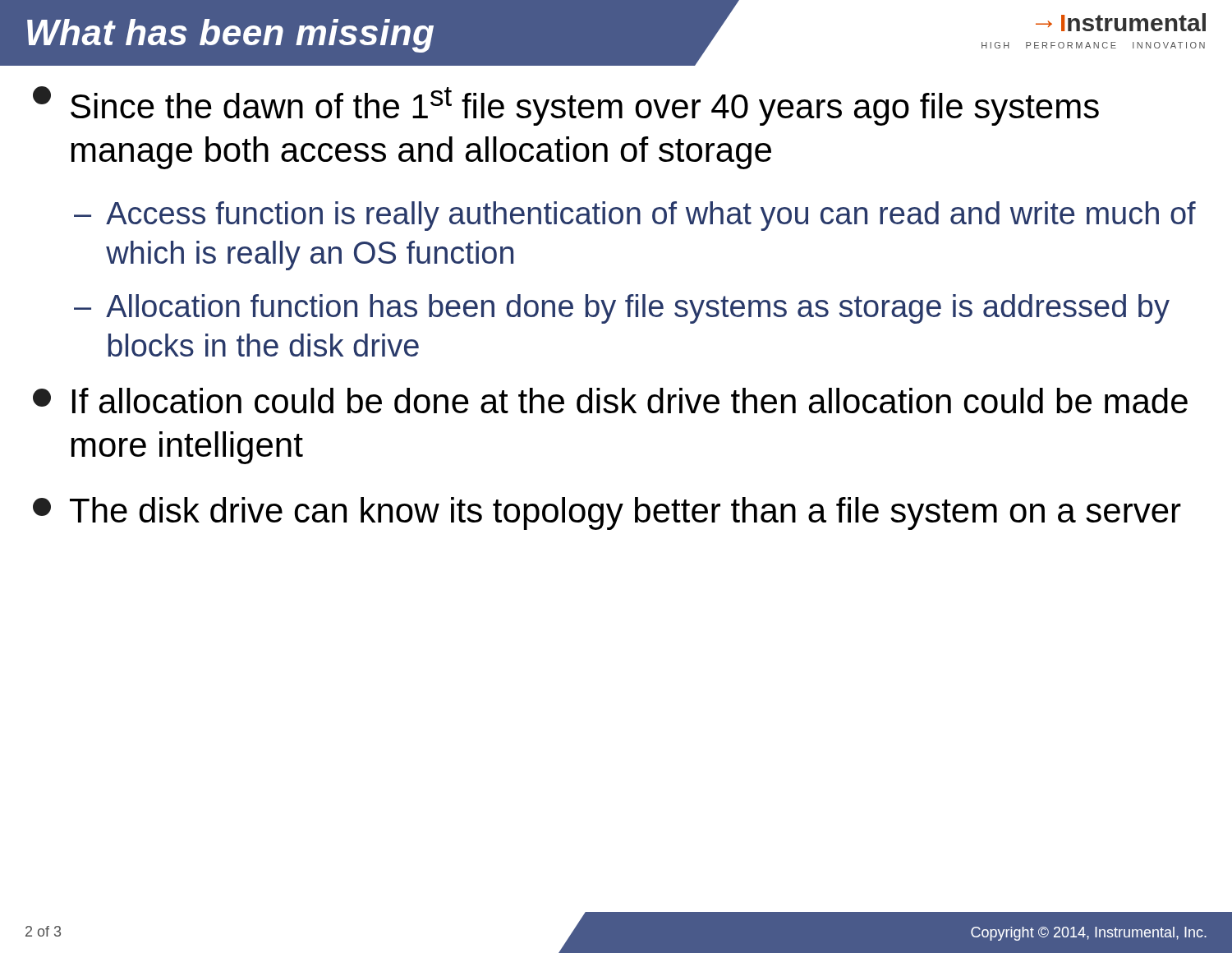Locate the element starting "– Access function is"
Image resolution: width=1232 pixels, height=953 pixels.
coord(637,234)
